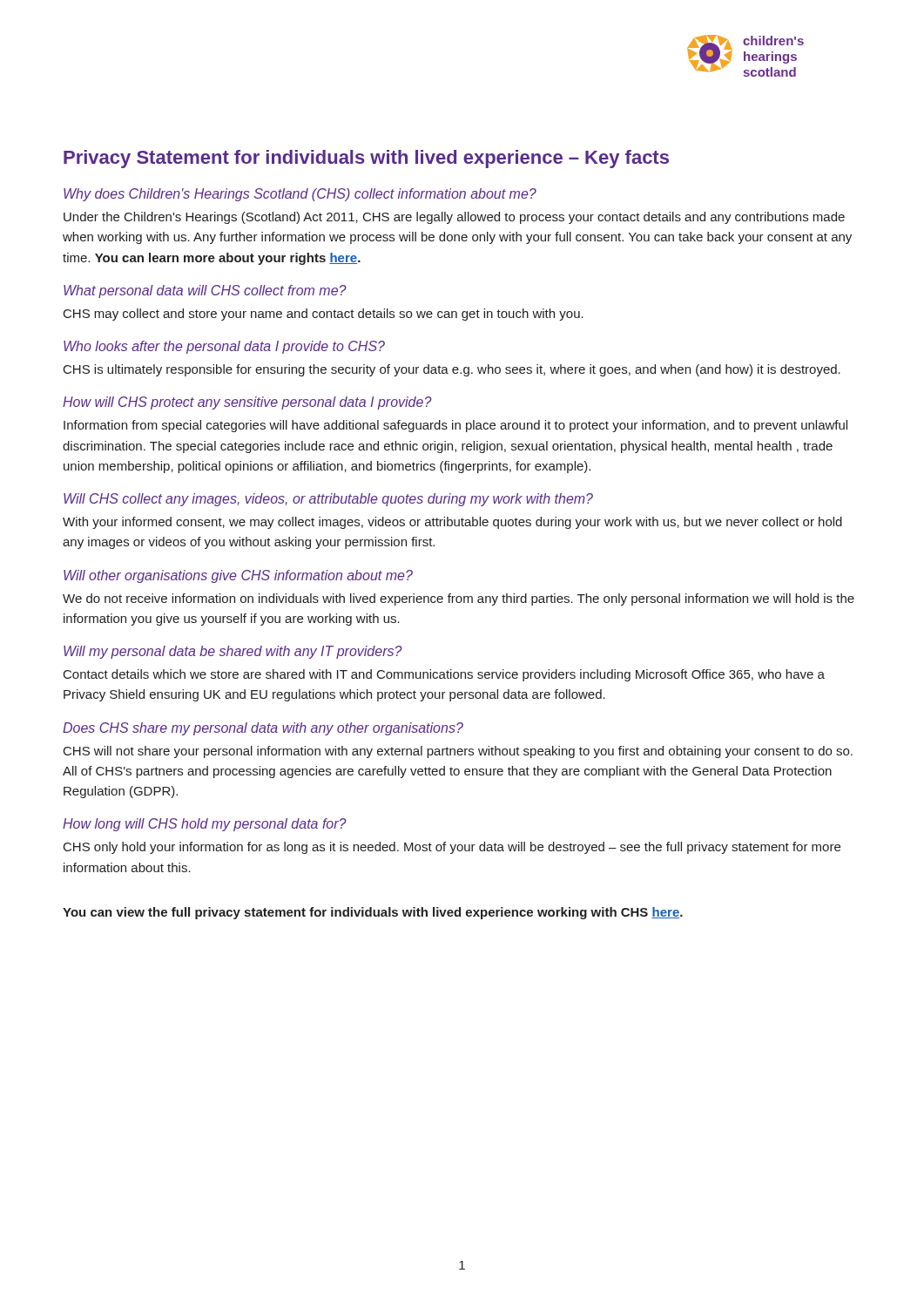Screen dimensions: 1307x924
Task: Point to the section header beginning "What personal data will"
Action: [x=204, y=290]
